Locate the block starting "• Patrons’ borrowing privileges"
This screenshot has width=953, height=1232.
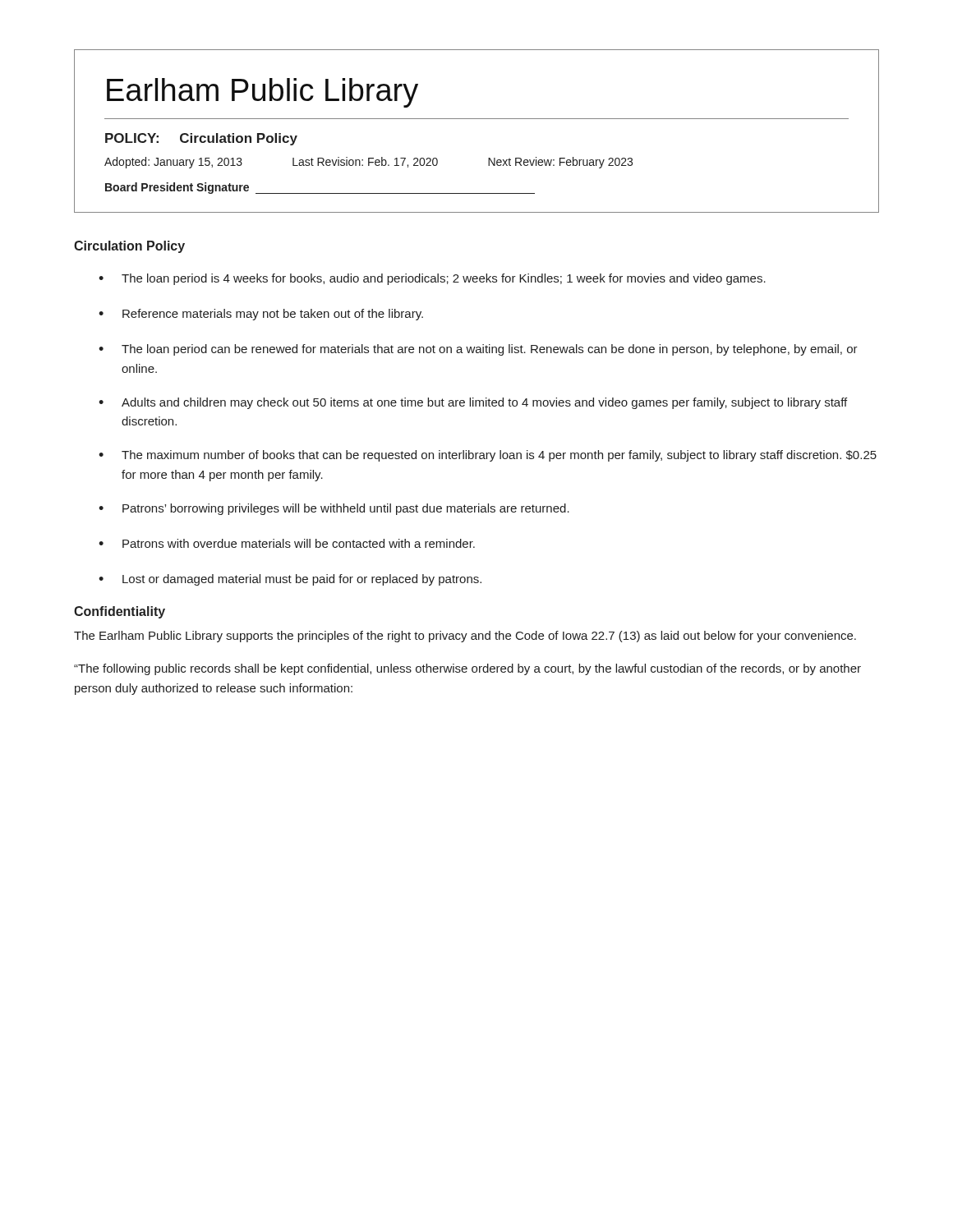[x=489, y=509]
